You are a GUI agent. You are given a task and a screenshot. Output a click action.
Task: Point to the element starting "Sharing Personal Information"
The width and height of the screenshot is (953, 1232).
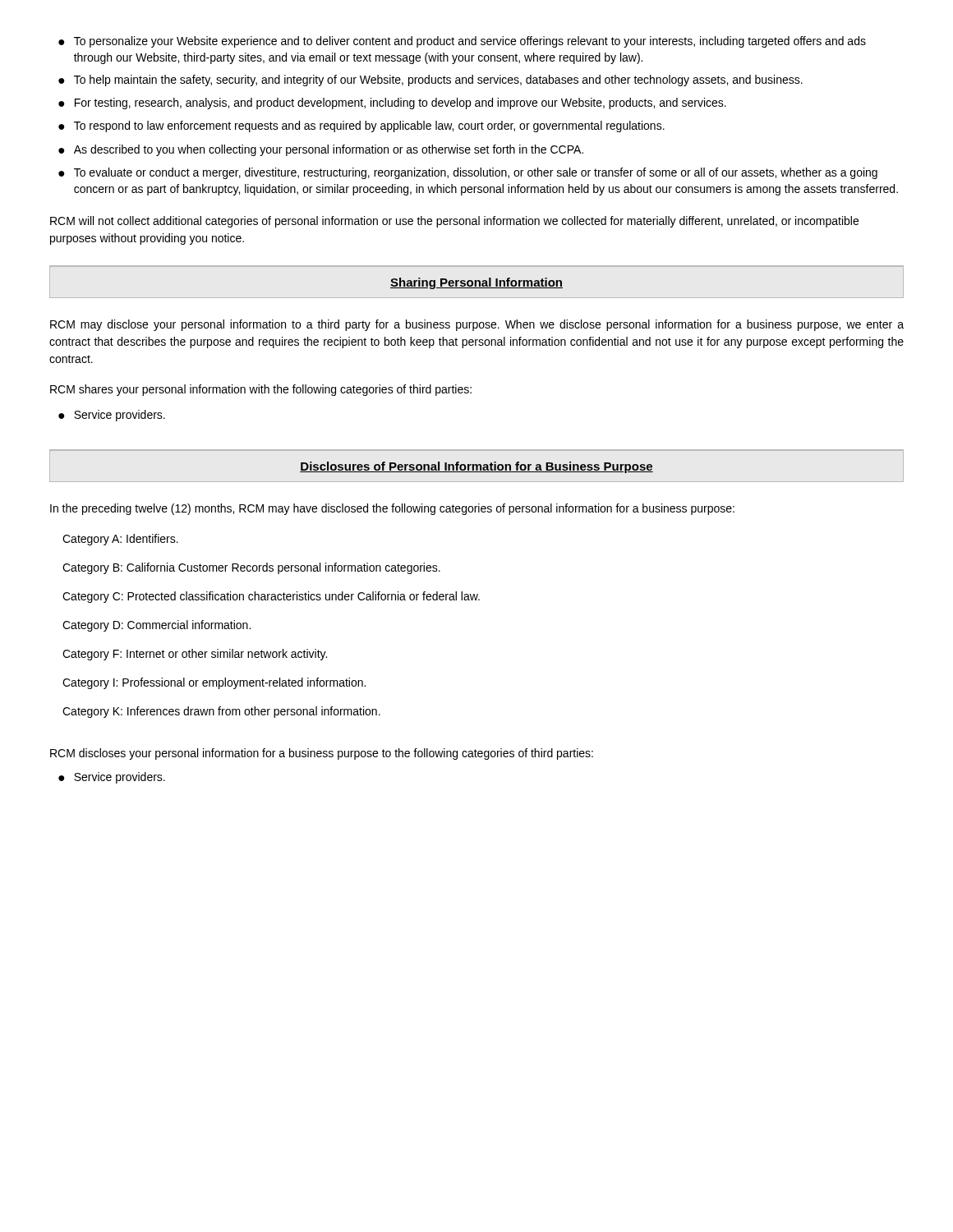tap(476, 282)
